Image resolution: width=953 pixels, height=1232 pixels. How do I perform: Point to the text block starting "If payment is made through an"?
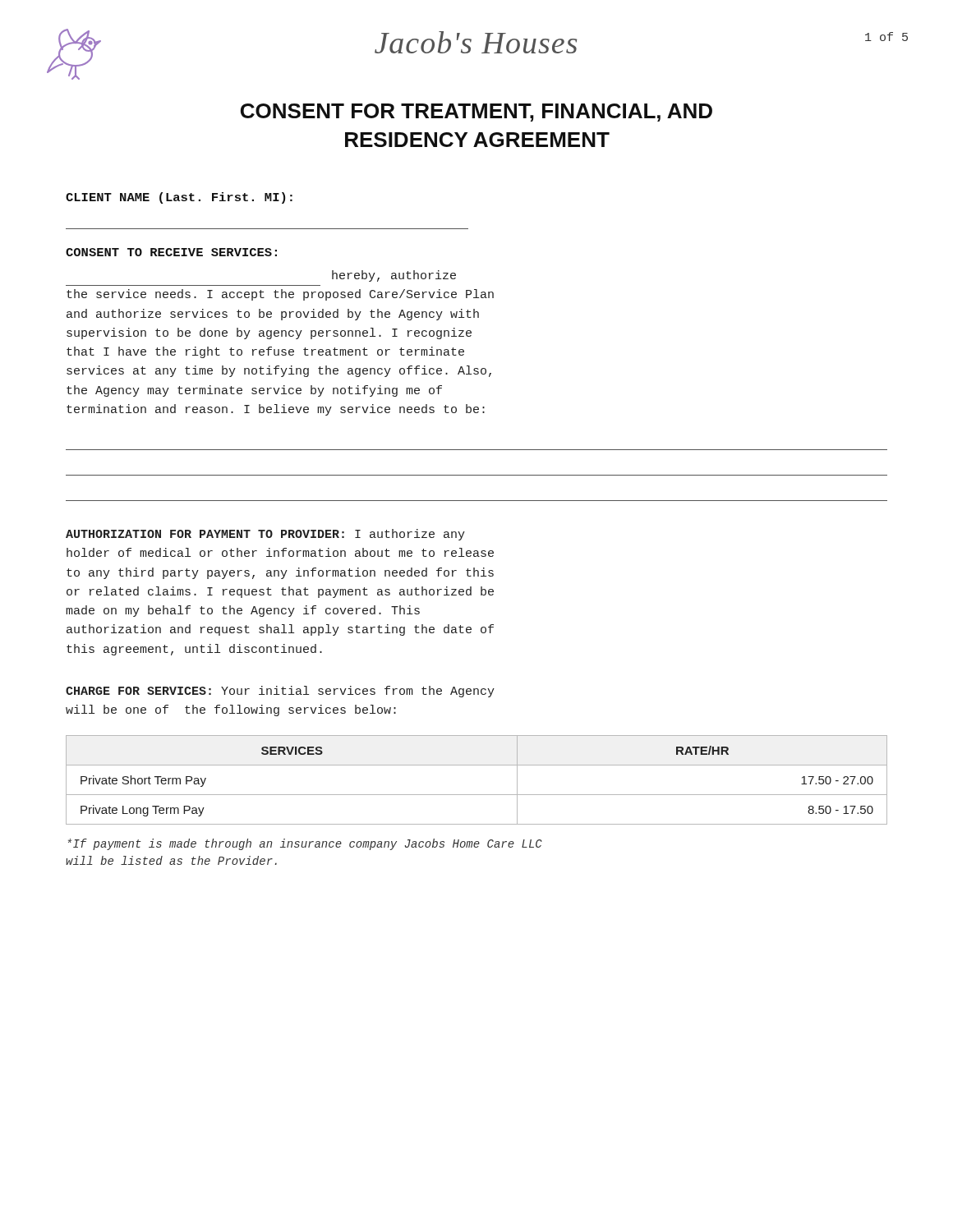click(x=304, y=853)
